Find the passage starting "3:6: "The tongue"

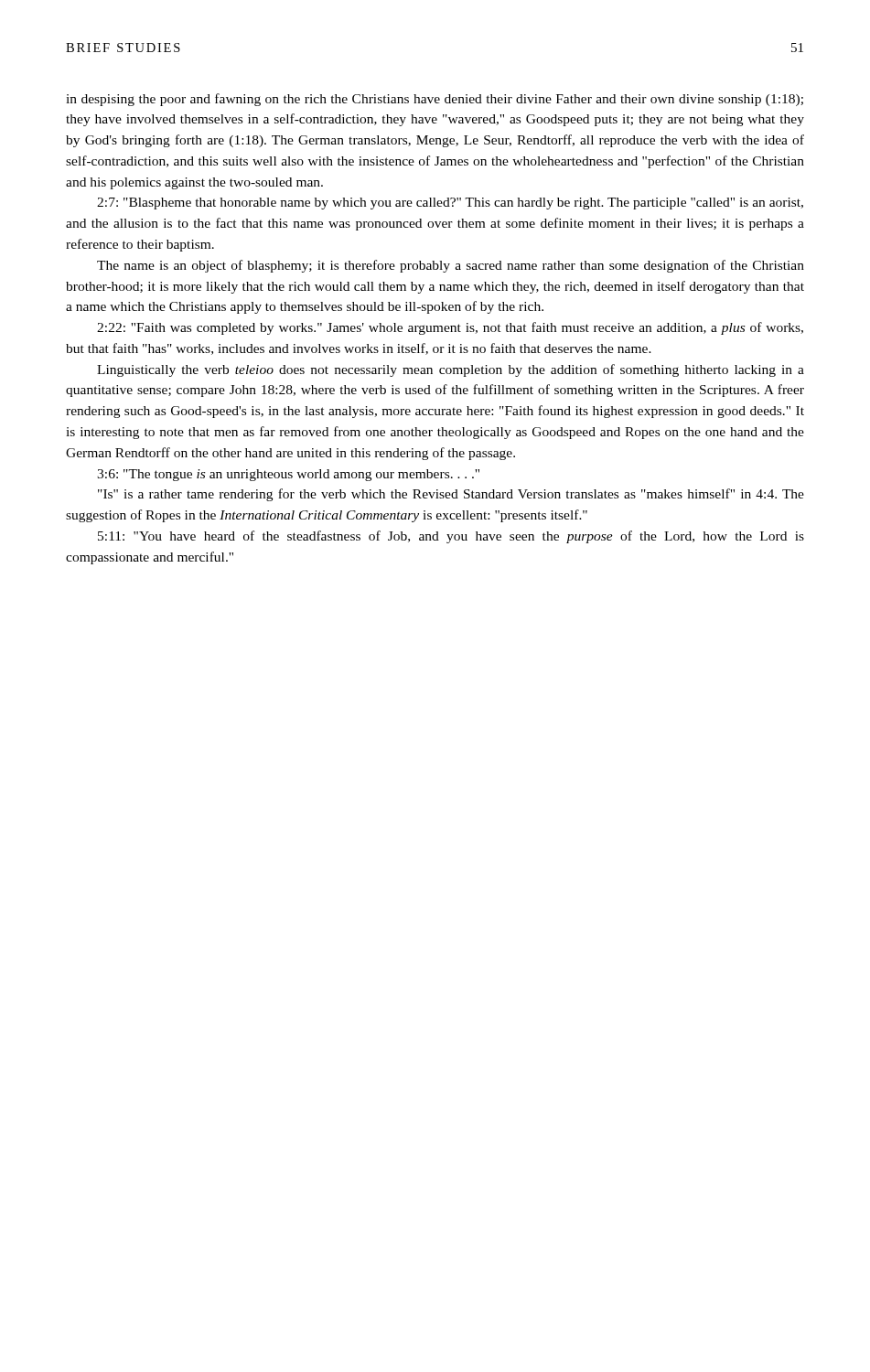pyautogui.click(x=289, y=473)
